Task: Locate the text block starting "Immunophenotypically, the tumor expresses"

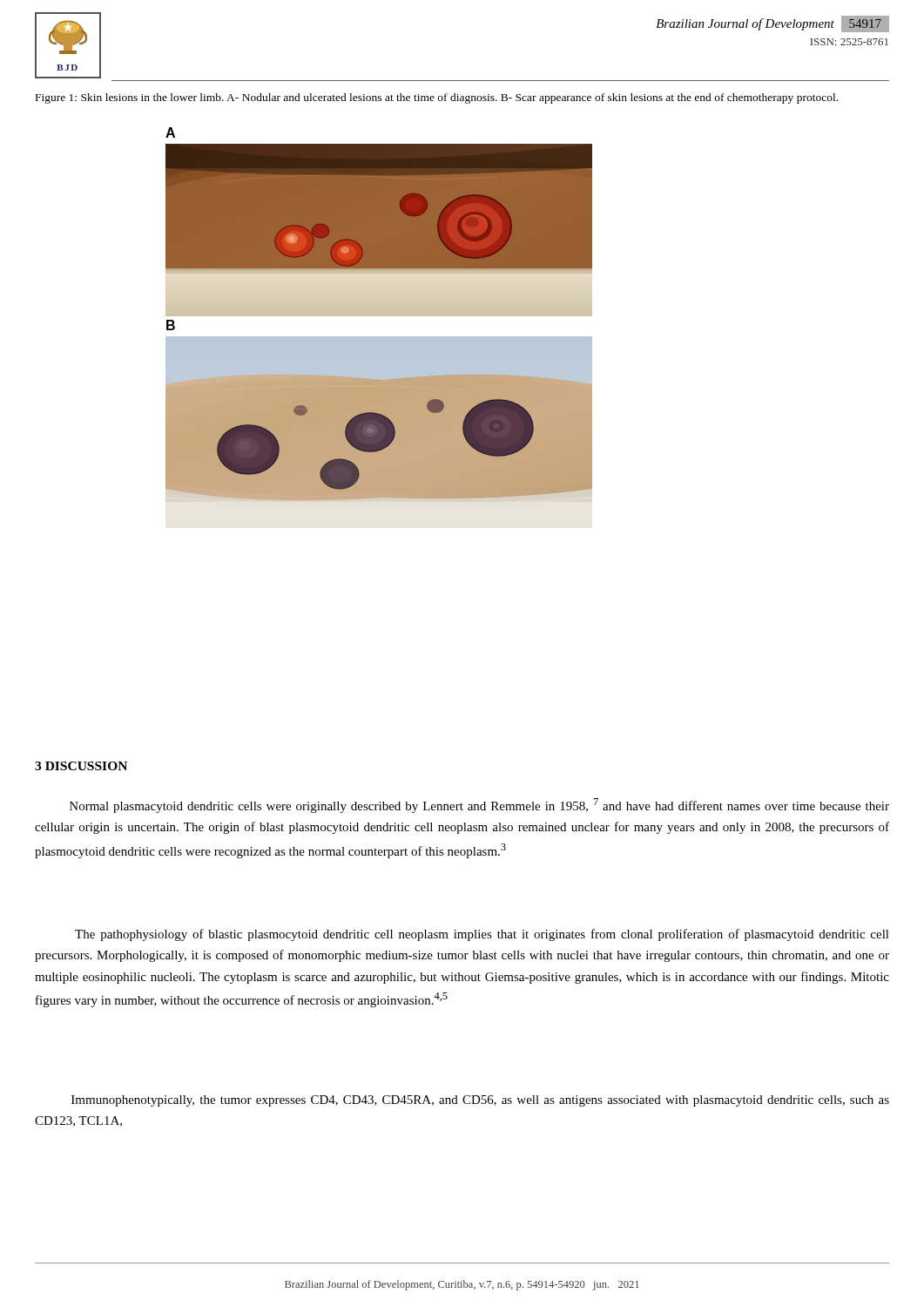Action: pos(462,1110)
